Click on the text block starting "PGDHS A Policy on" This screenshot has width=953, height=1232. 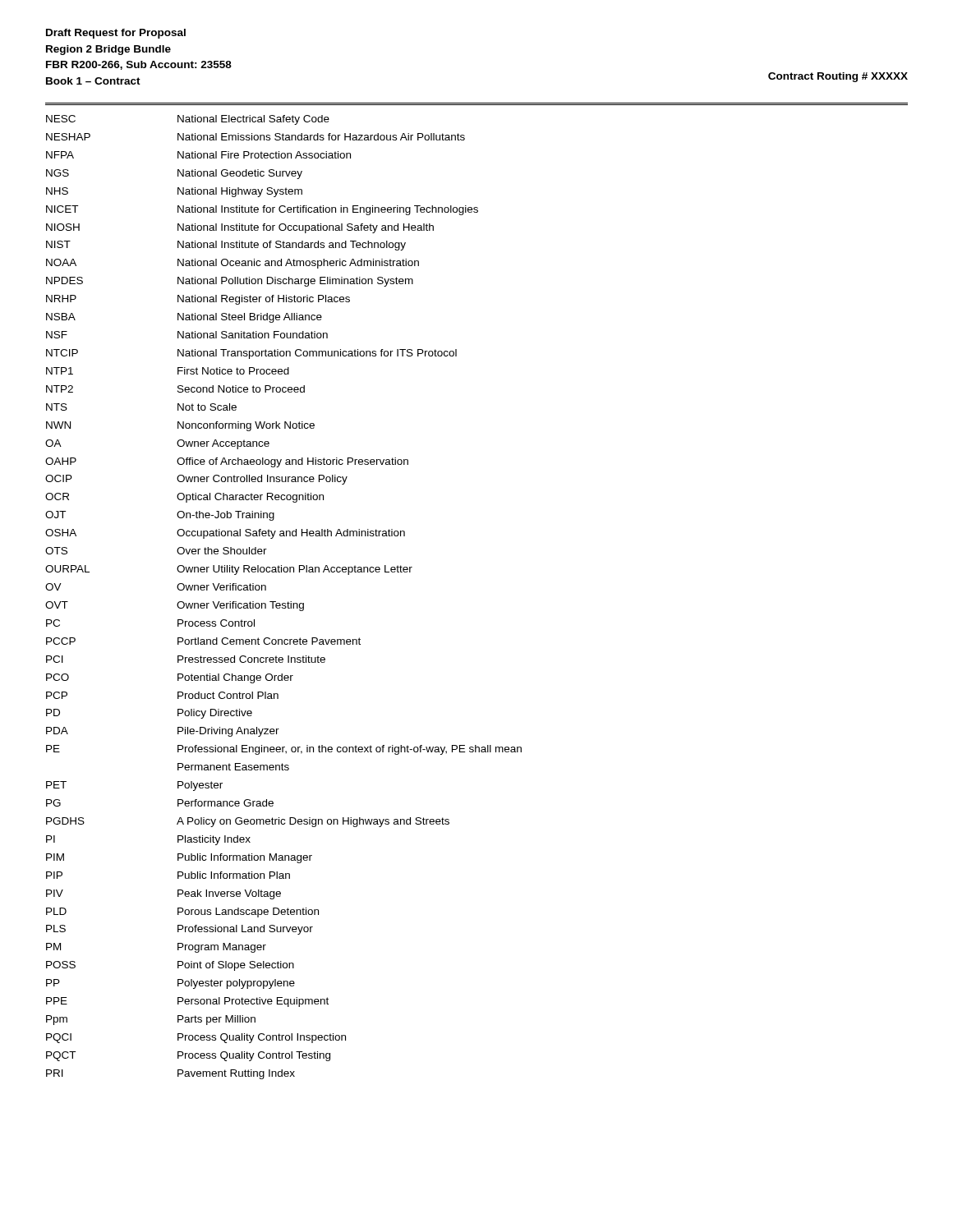248,822
